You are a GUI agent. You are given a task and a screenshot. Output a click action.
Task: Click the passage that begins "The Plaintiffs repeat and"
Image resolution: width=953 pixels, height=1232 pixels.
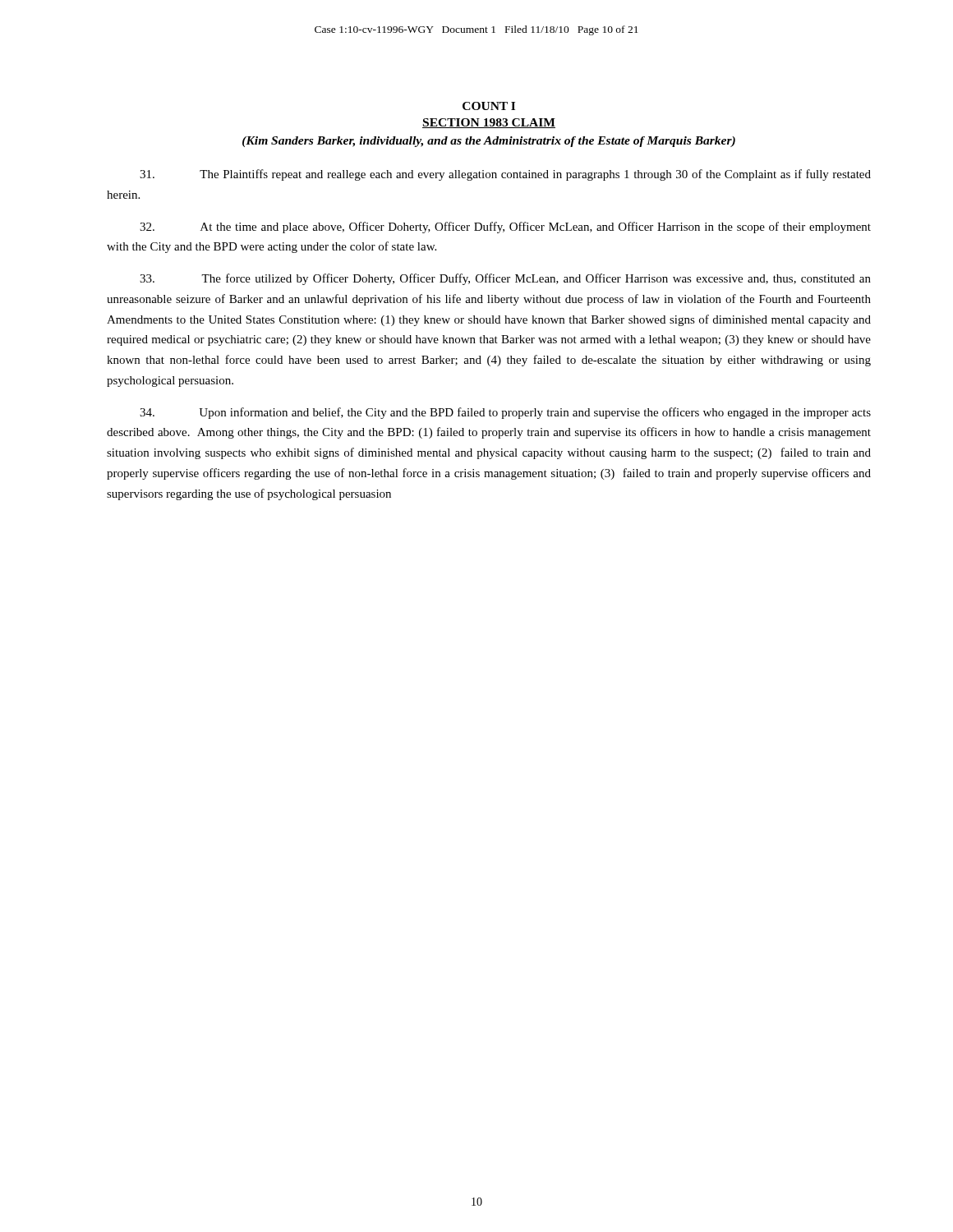489,183
